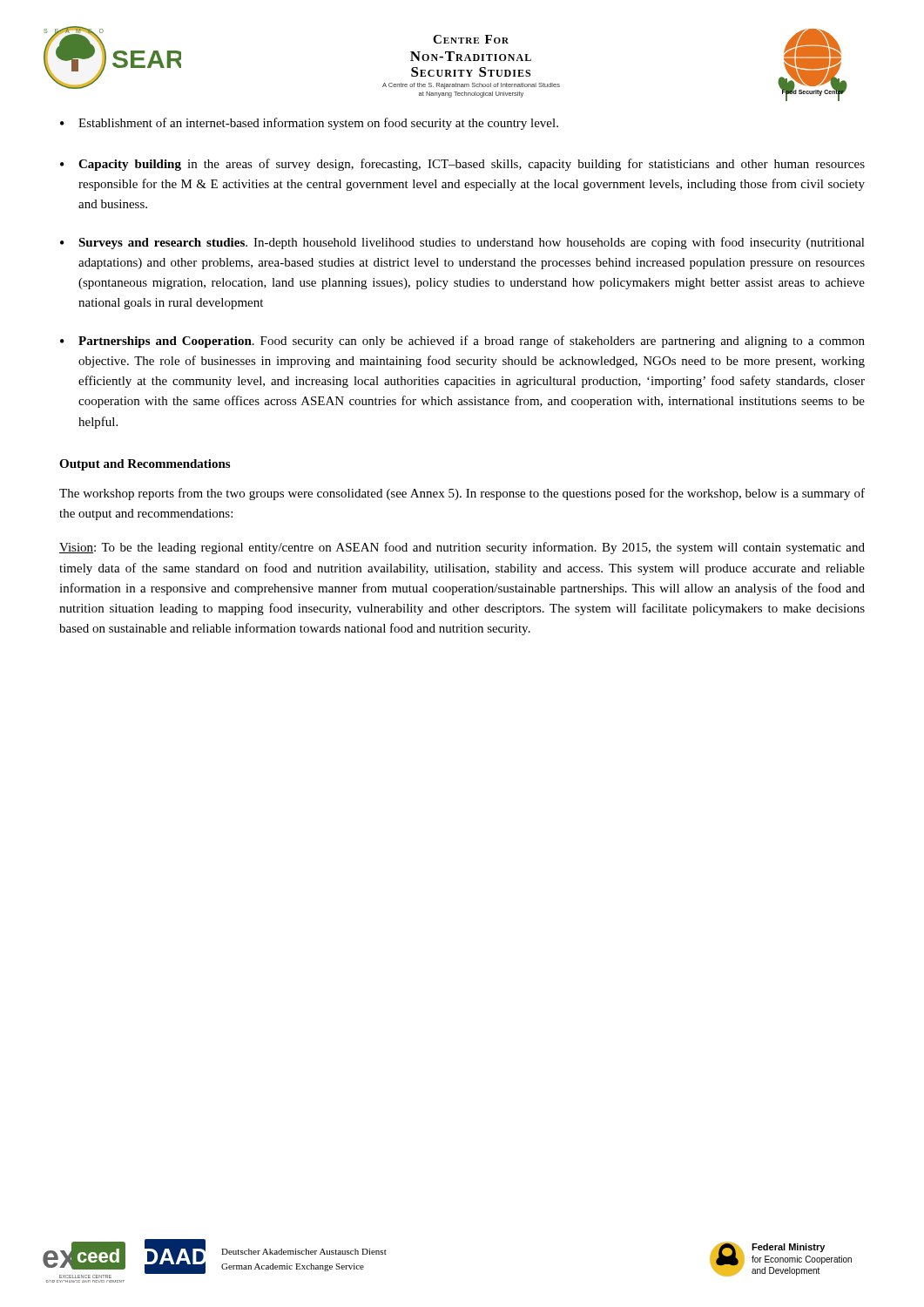
Task: Navigate to the block starting "• Partnerships and"
Action: 462,381
